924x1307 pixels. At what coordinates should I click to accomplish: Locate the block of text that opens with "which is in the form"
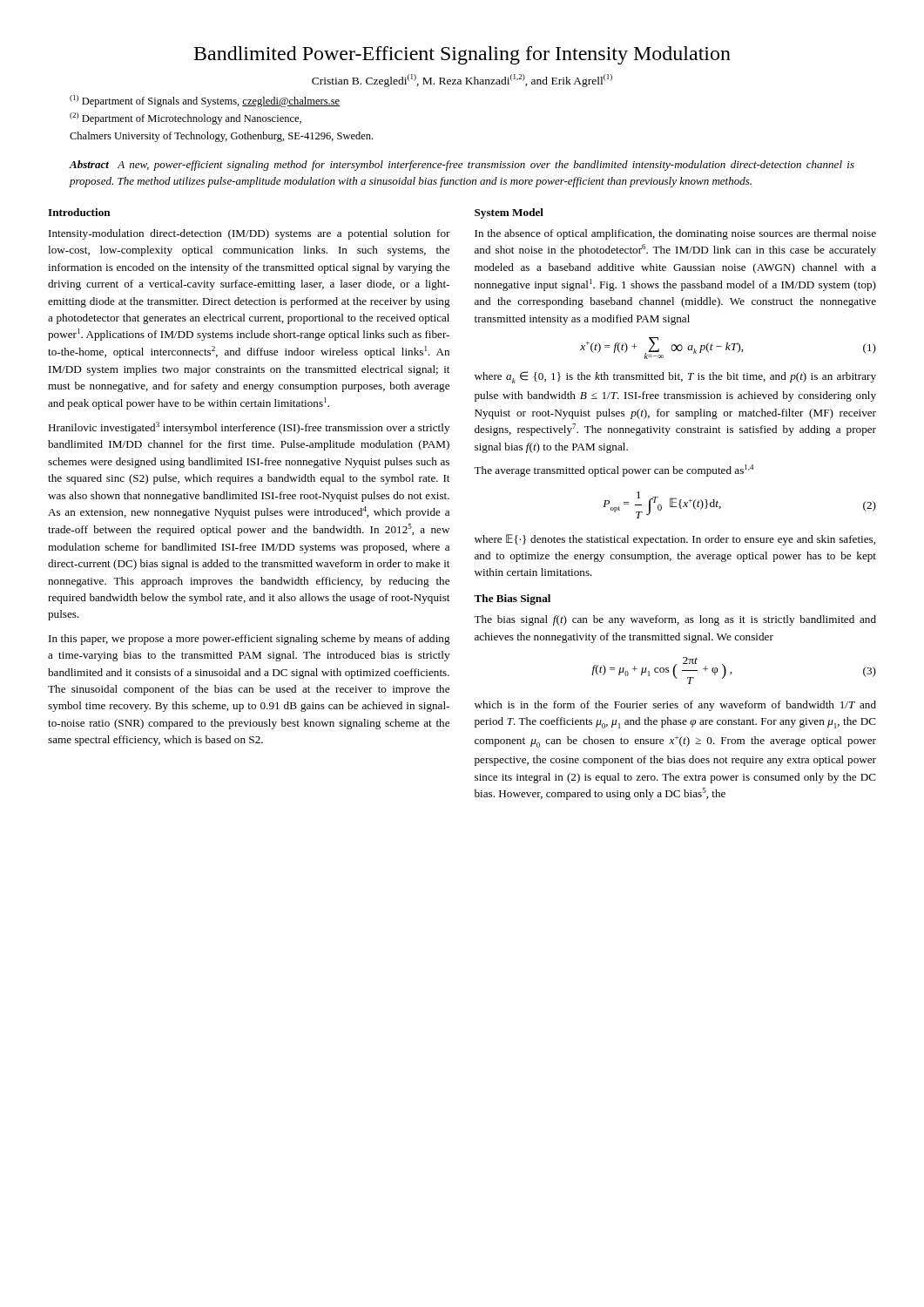(675, 749)
